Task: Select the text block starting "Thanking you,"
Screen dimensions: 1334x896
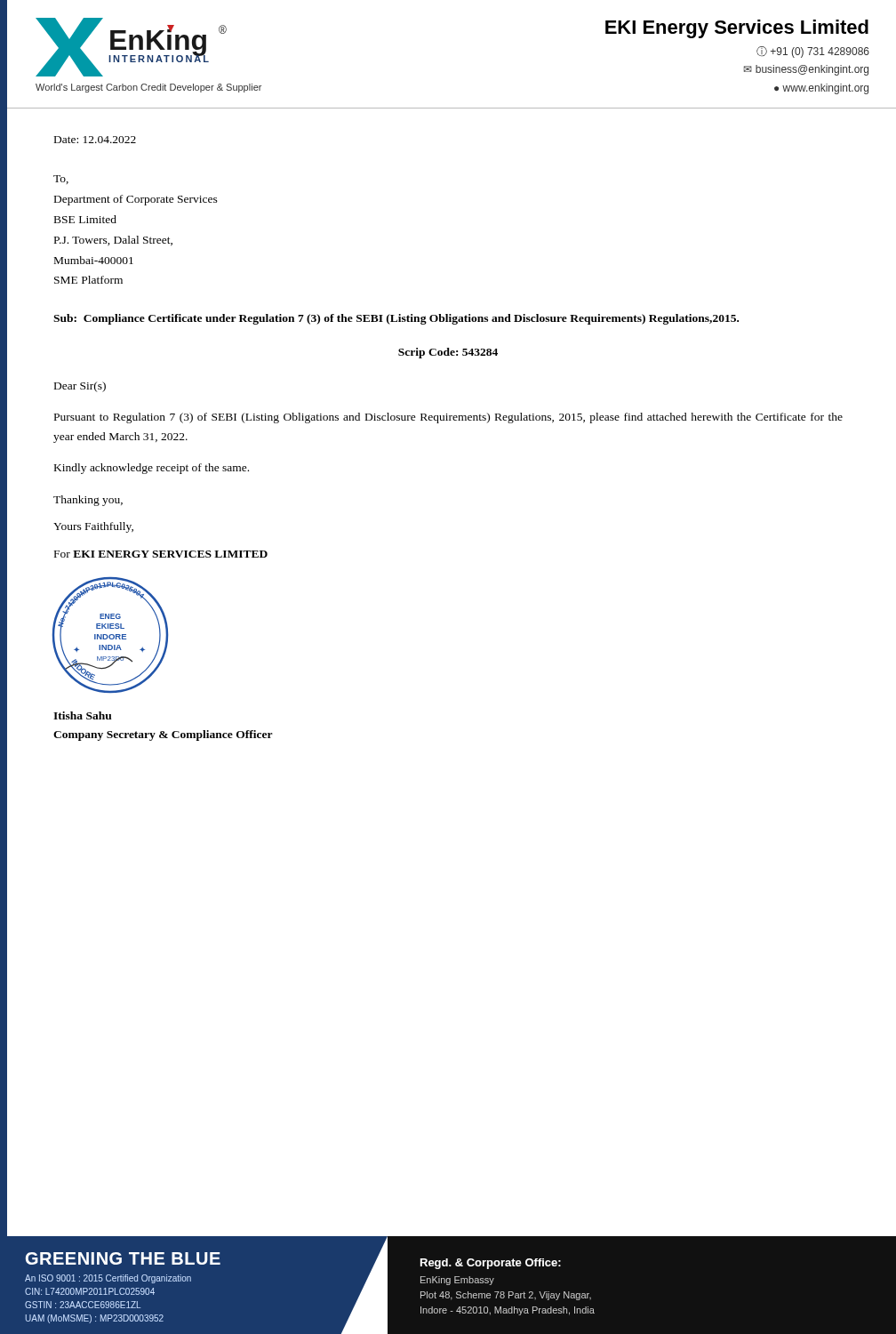Action: pos(88,499)
